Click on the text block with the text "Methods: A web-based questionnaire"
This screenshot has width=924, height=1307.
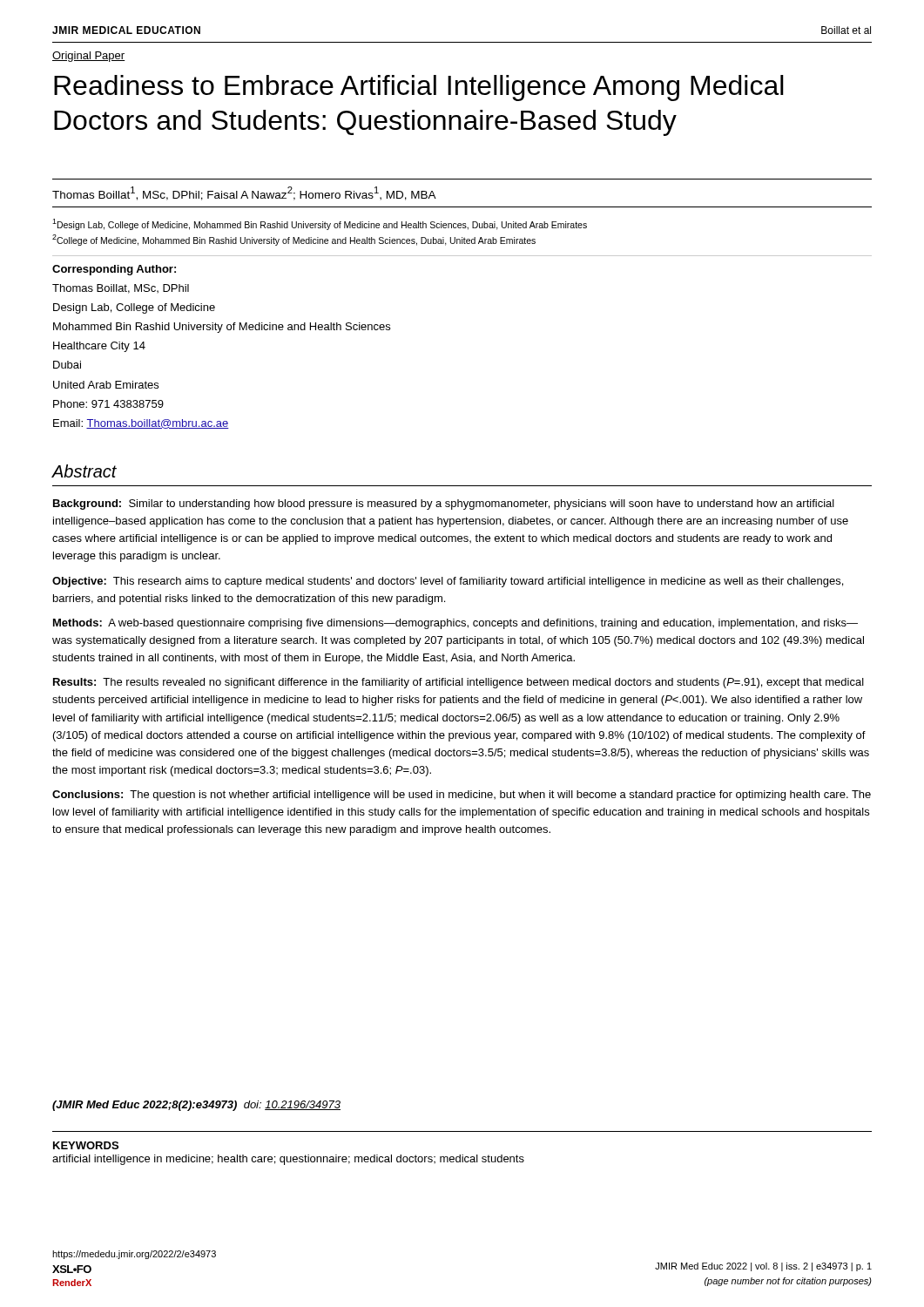(462, 640)
